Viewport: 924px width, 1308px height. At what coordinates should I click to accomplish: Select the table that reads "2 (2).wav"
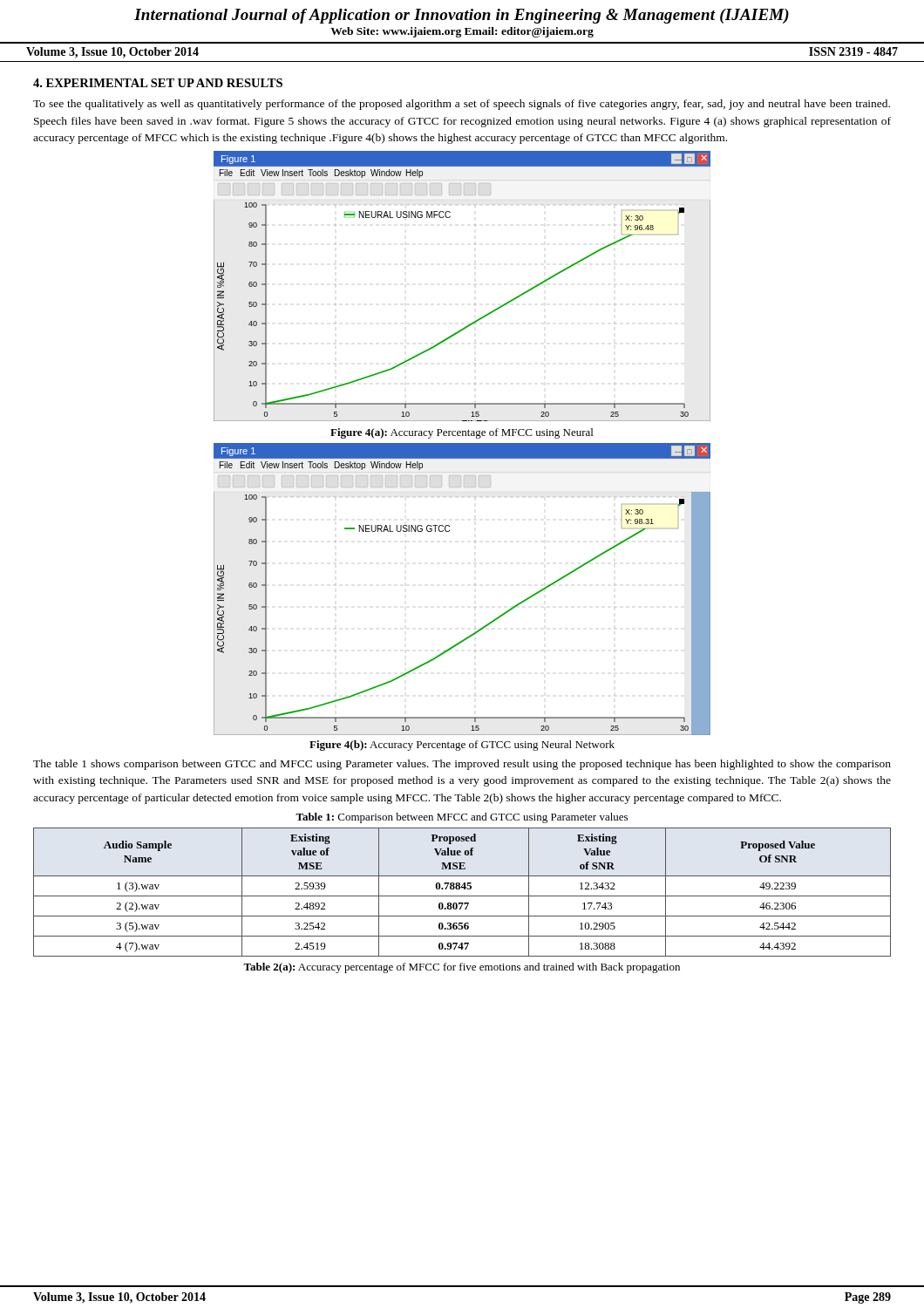point(462,892)
